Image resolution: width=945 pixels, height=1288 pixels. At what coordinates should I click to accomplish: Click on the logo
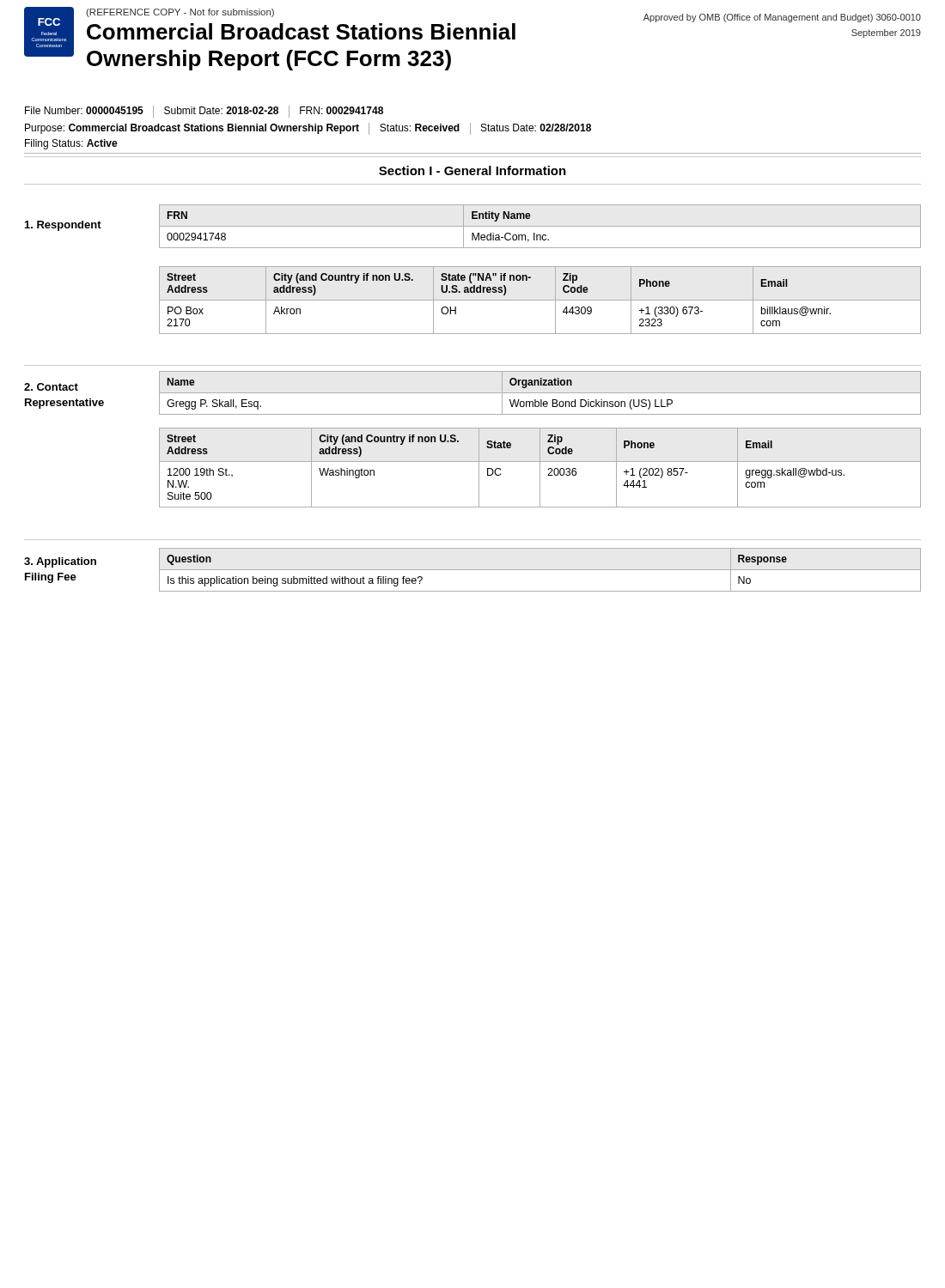[x=49, y=32]
